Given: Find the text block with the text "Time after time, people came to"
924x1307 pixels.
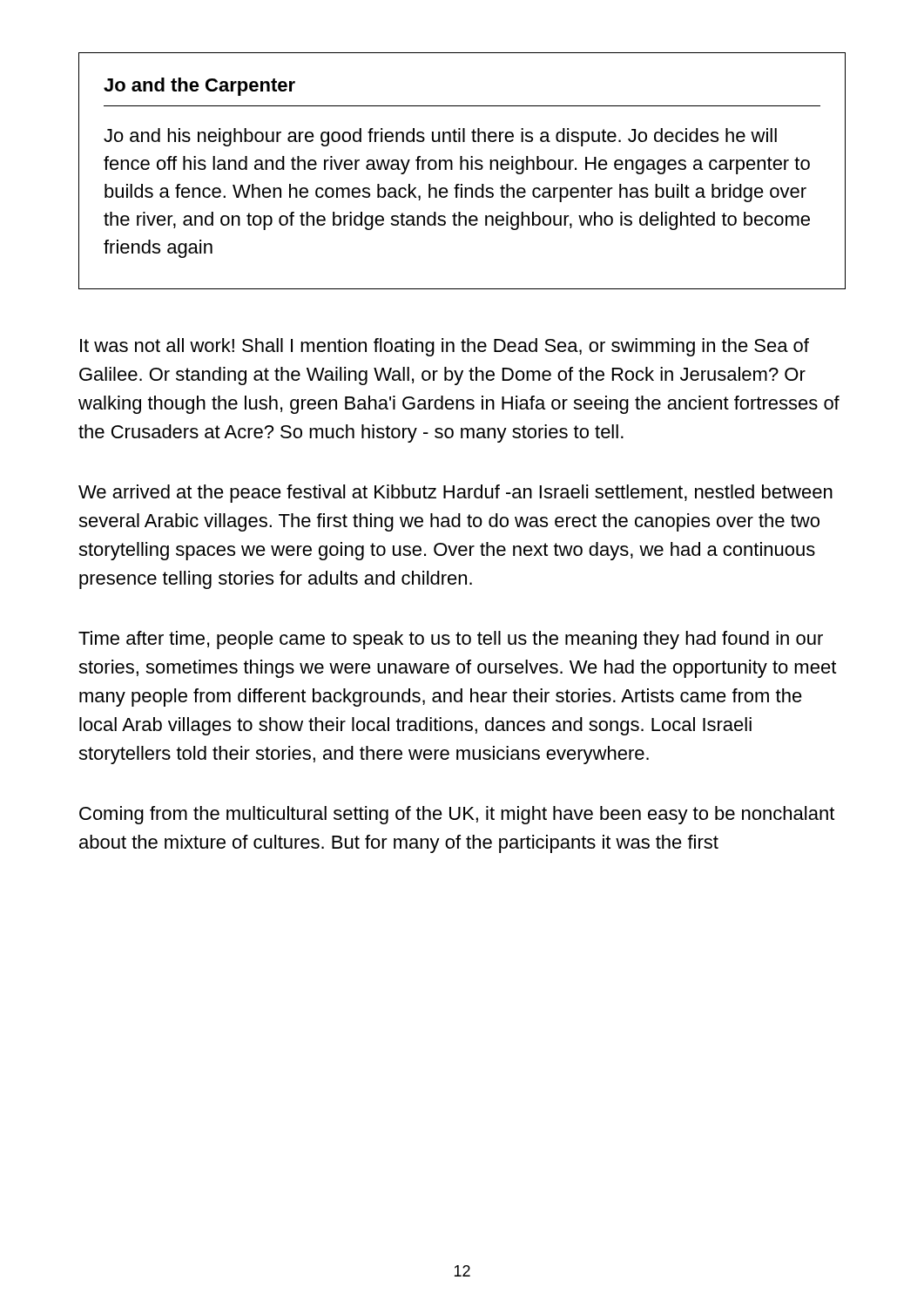Looking at the screenshot, I should pos(457,696).
